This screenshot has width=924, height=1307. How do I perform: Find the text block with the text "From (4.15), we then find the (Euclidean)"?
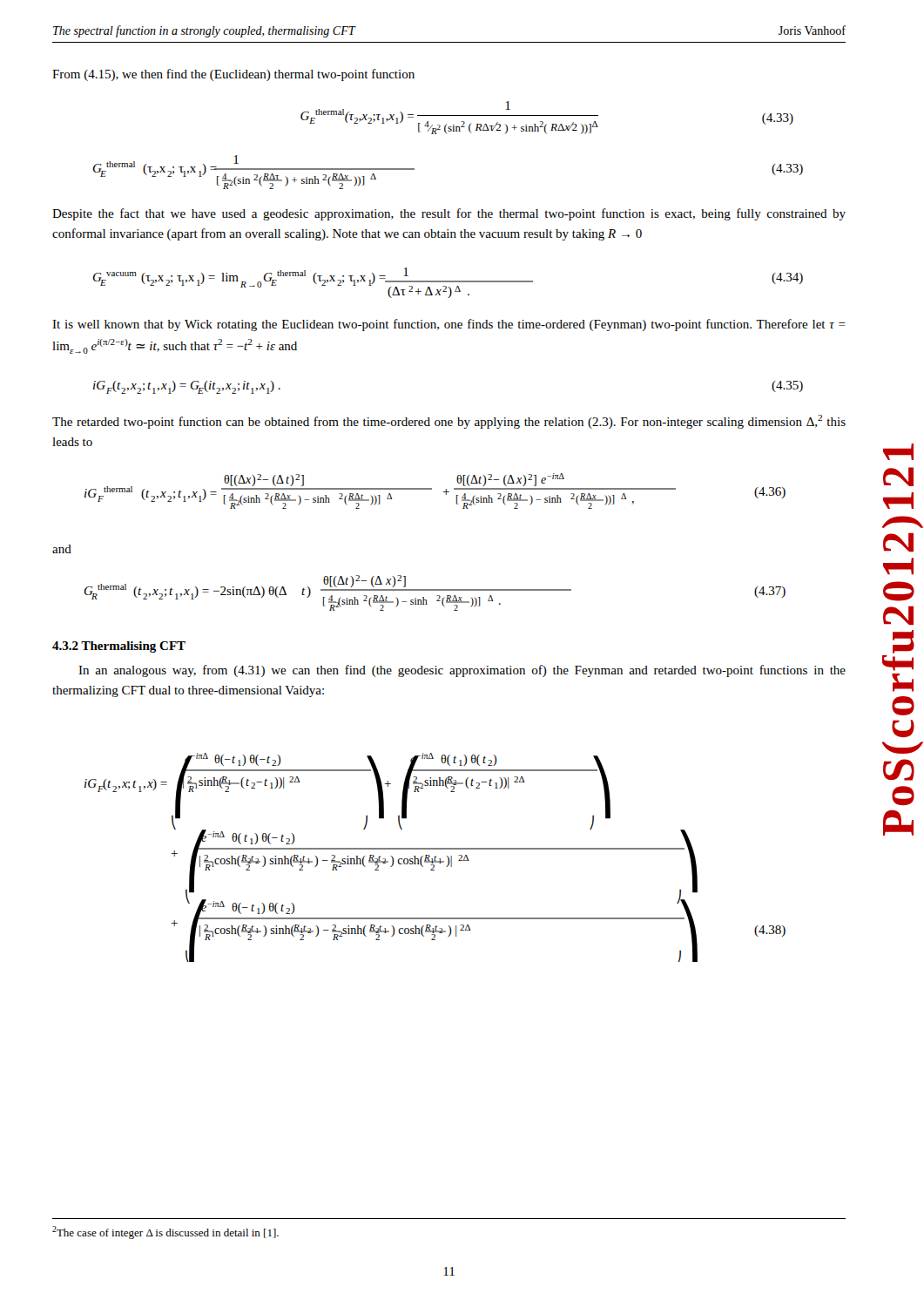tap(233, 74)
